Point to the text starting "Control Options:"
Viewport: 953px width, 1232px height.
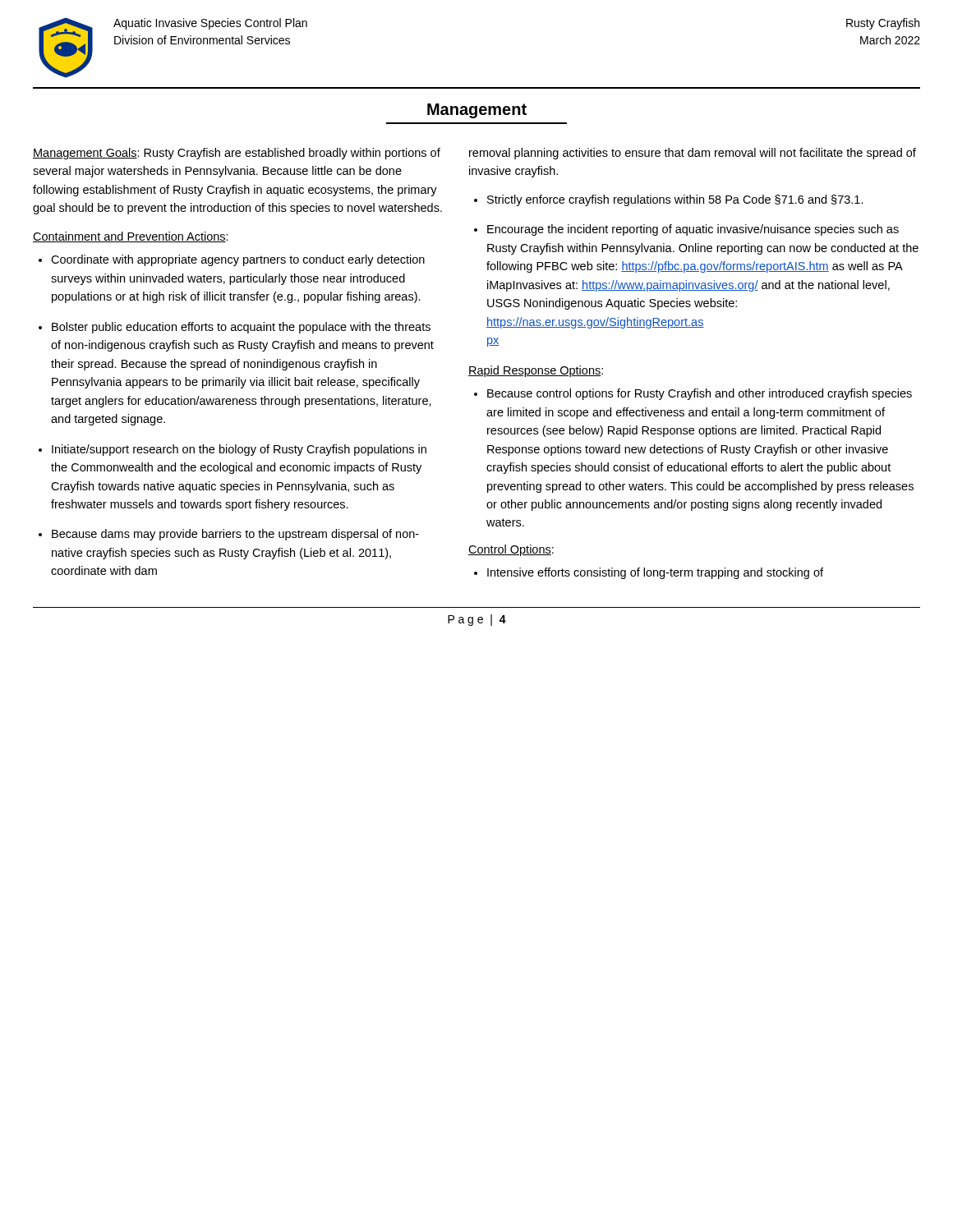pos(511,549)
